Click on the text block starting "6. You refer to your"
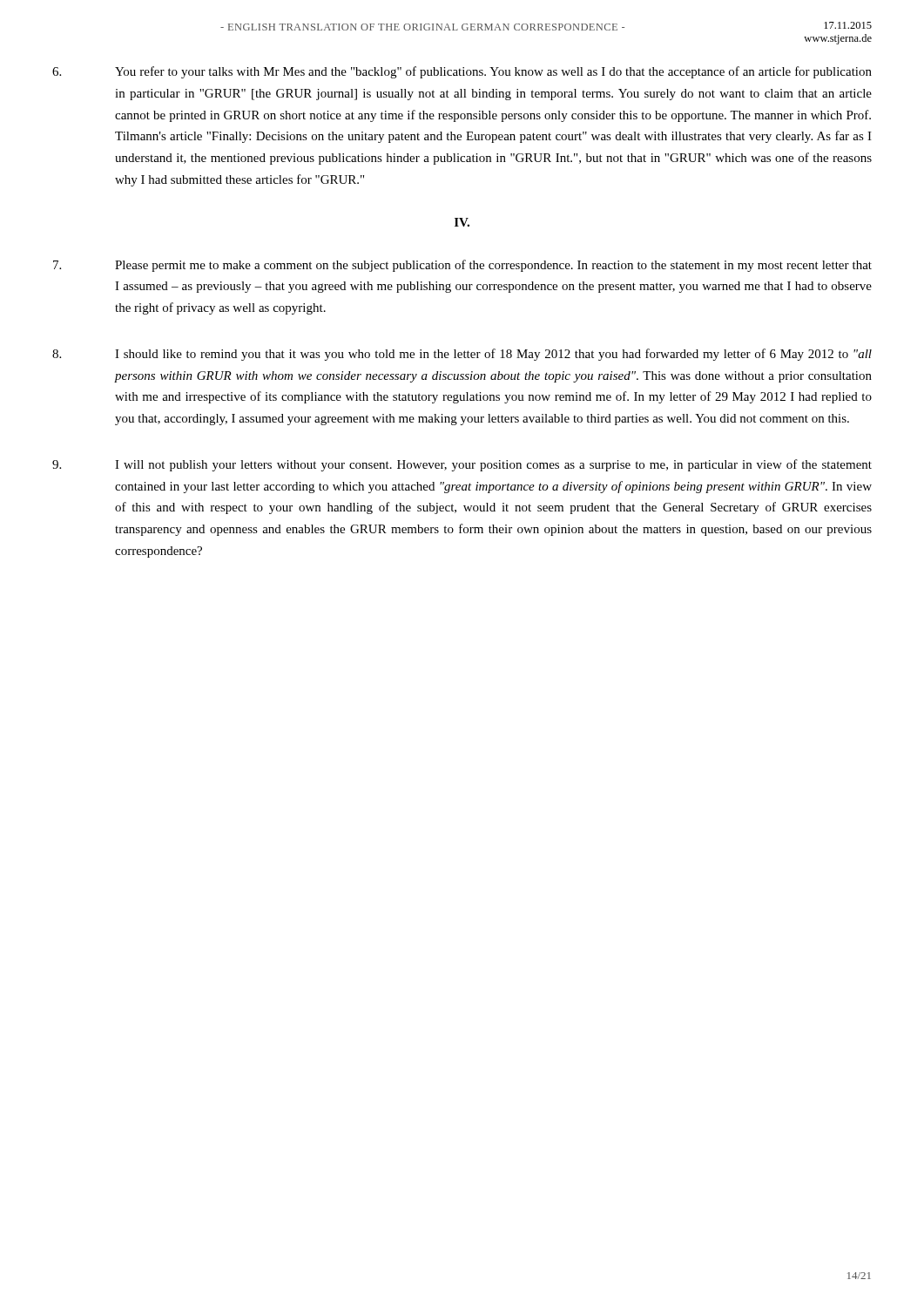The width and height of the screenshot is (924, 1307). pos(462,126)
